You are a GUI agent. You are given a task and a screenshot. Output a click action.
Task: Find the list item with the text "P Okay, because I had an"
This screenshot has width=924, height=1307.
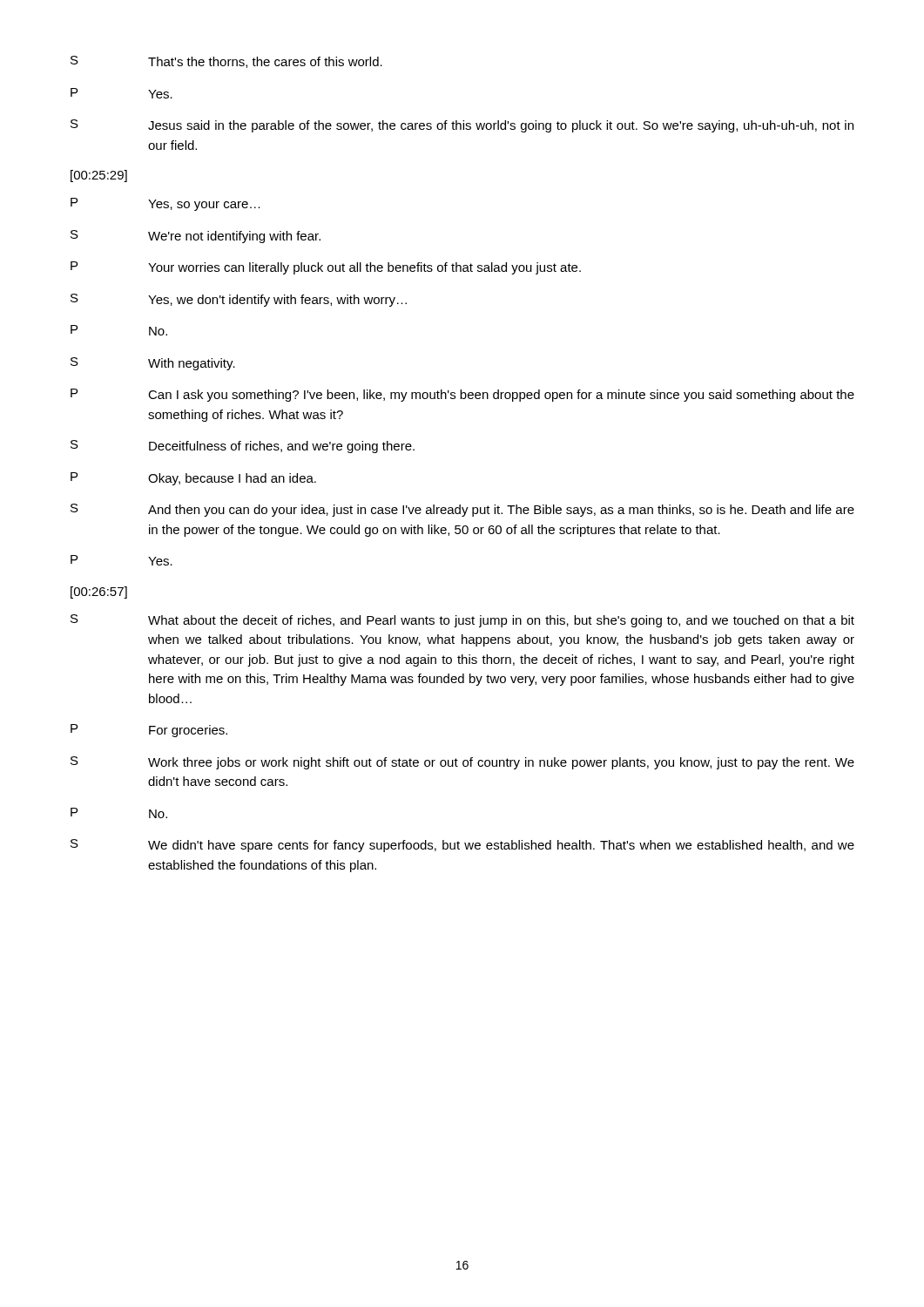click(193, 479)
